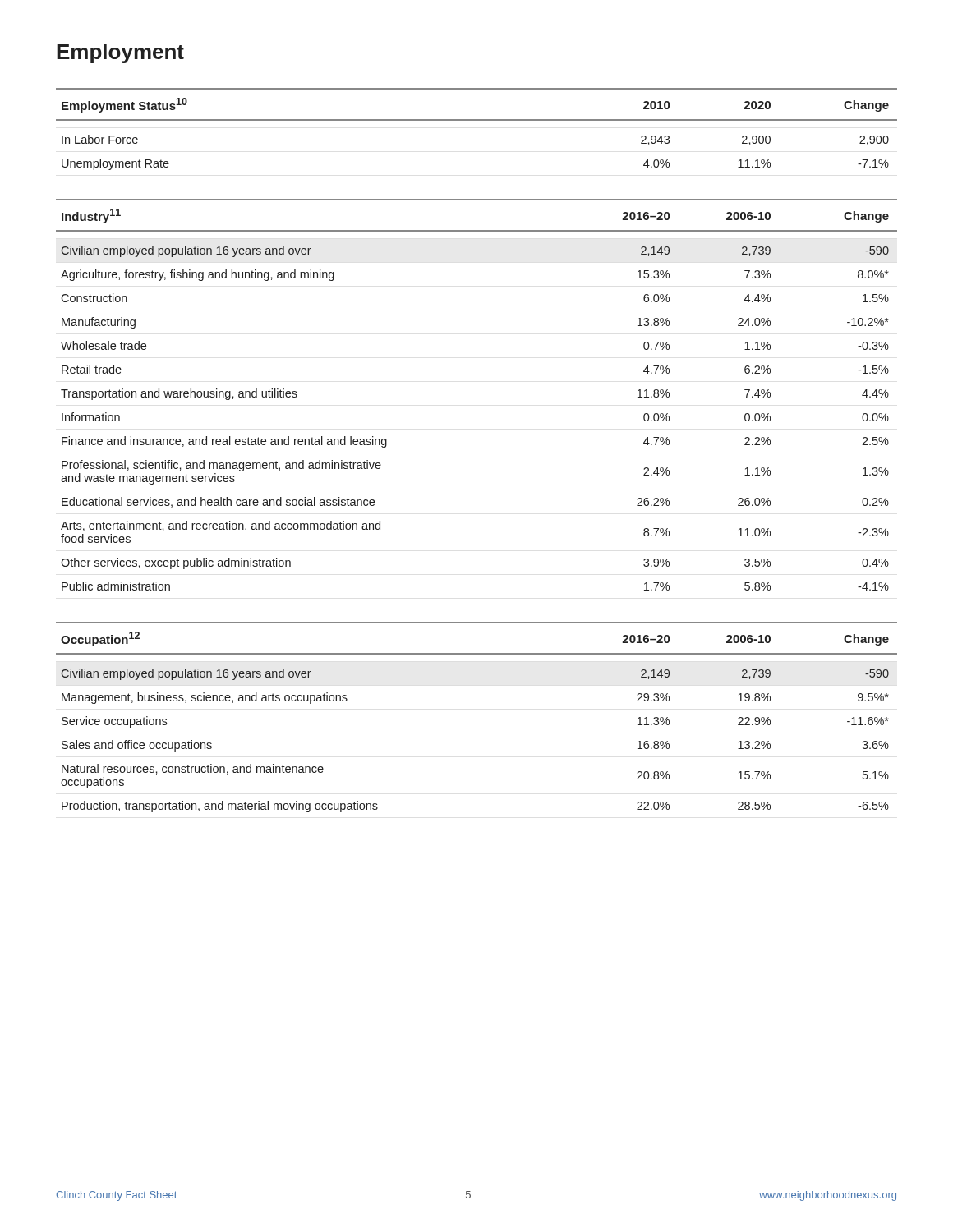
Task: Select the table that reads "In Labor Force"
Action: point(476,132)
